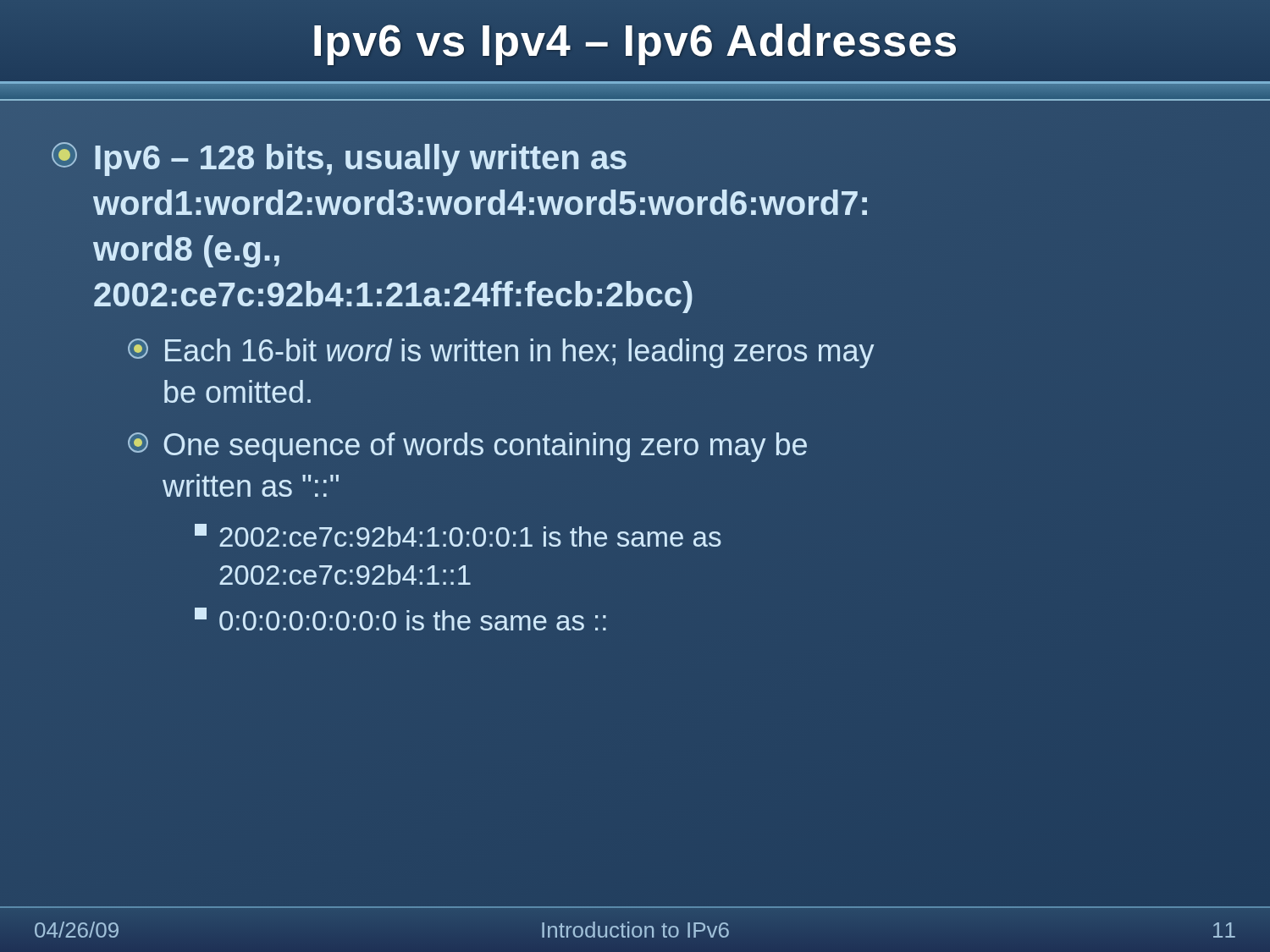The height and width of the screenshot is (952, 1270).
Task: Click the title that begins "Ipv6 vs Ipv4"
Action: [x=635, y=41]
